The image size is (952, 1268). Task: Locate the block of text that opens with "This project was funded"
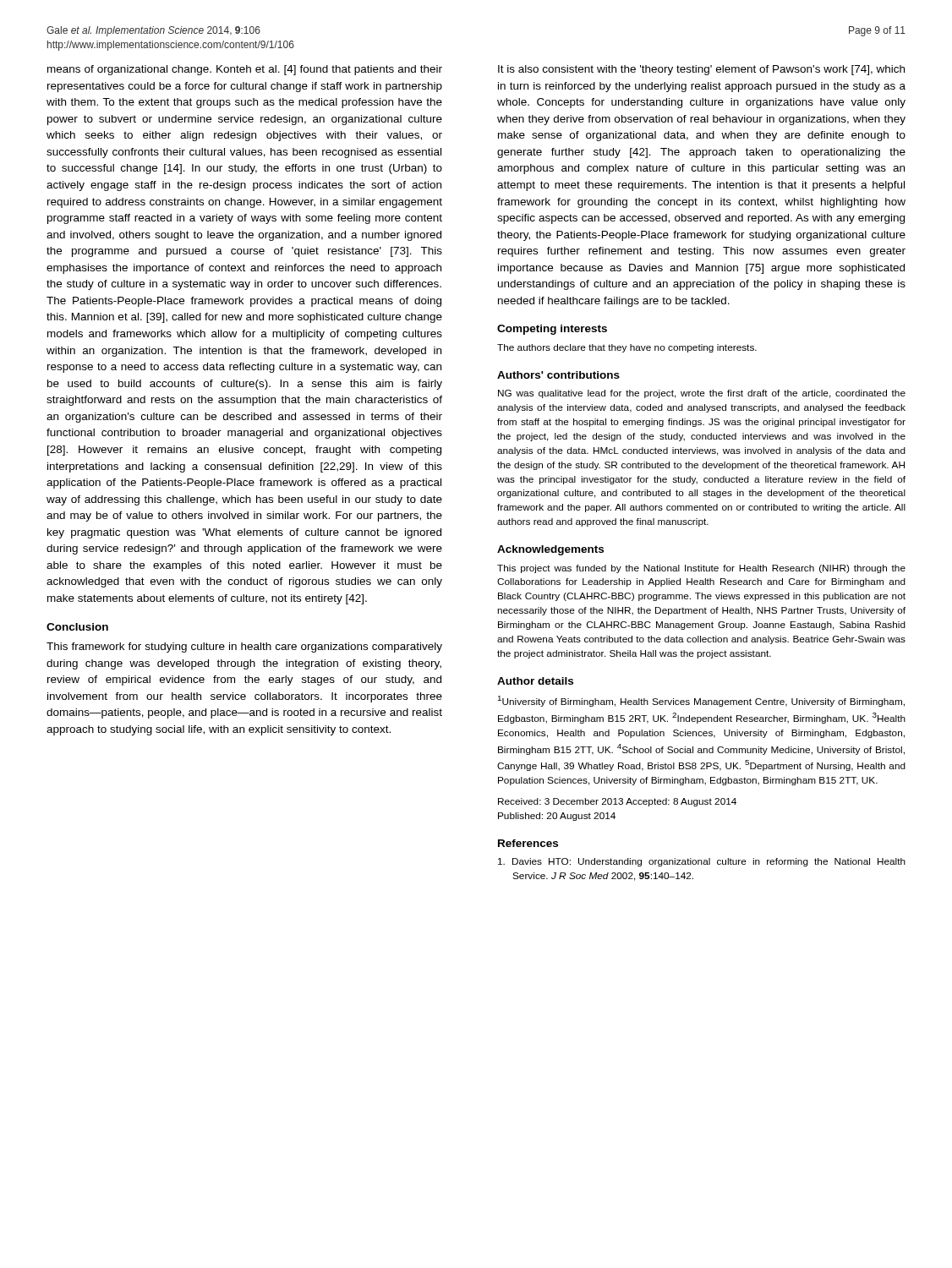pyautogui.click(x=701, y=611)
